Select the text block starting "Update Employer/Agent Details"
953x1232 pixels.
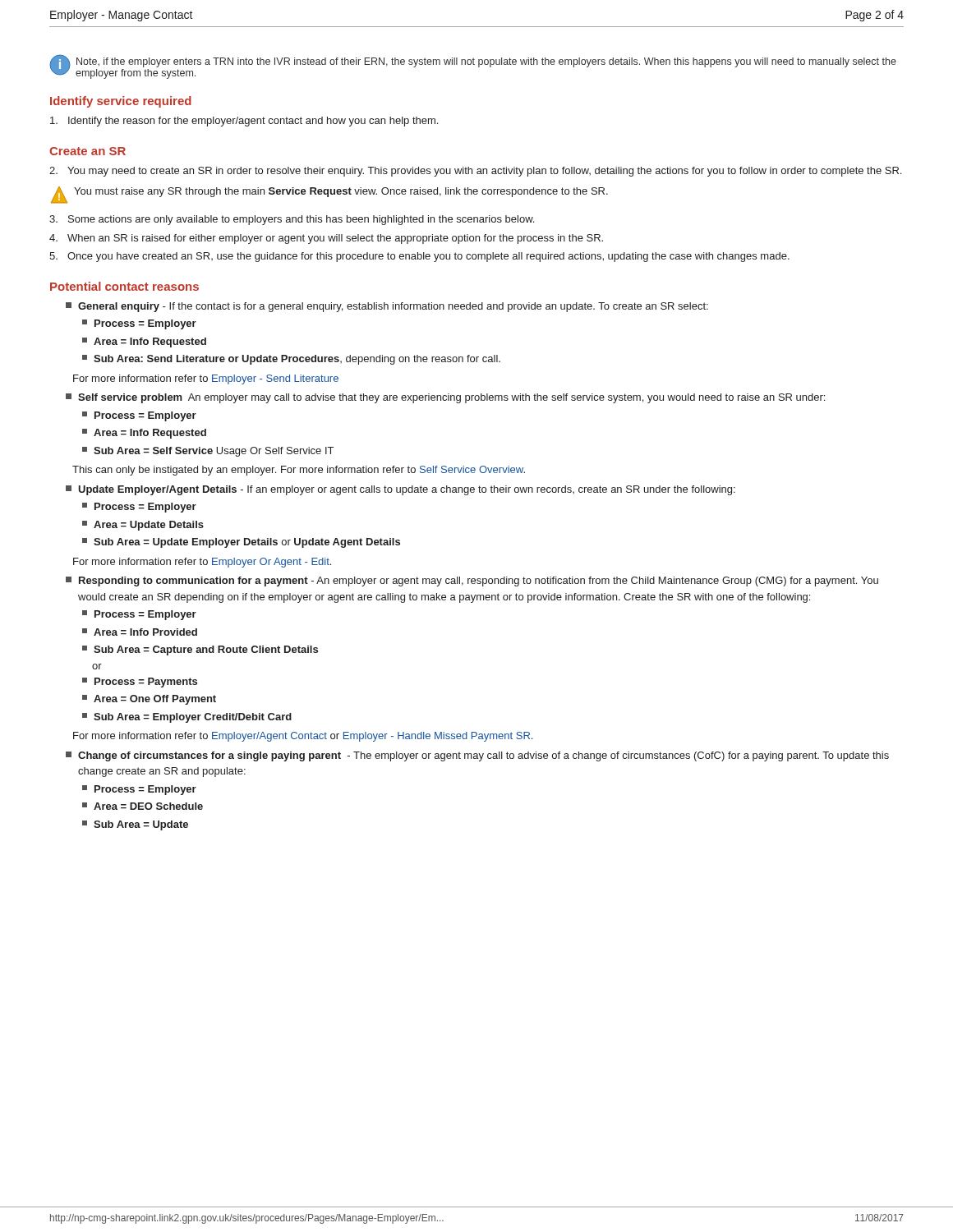(401, 489)
